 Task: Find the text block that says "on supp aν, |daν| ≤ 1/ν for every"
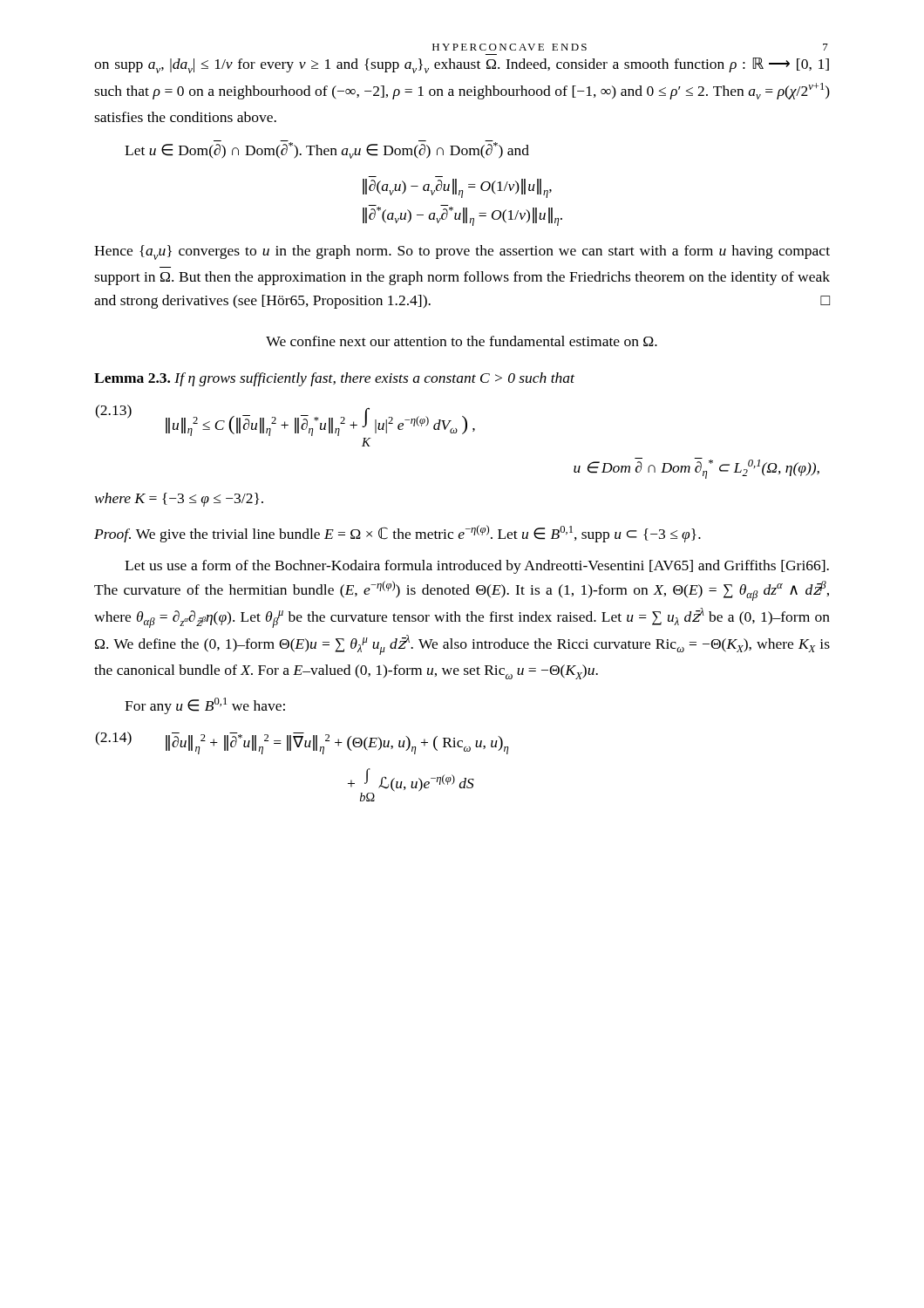[462, 90]
